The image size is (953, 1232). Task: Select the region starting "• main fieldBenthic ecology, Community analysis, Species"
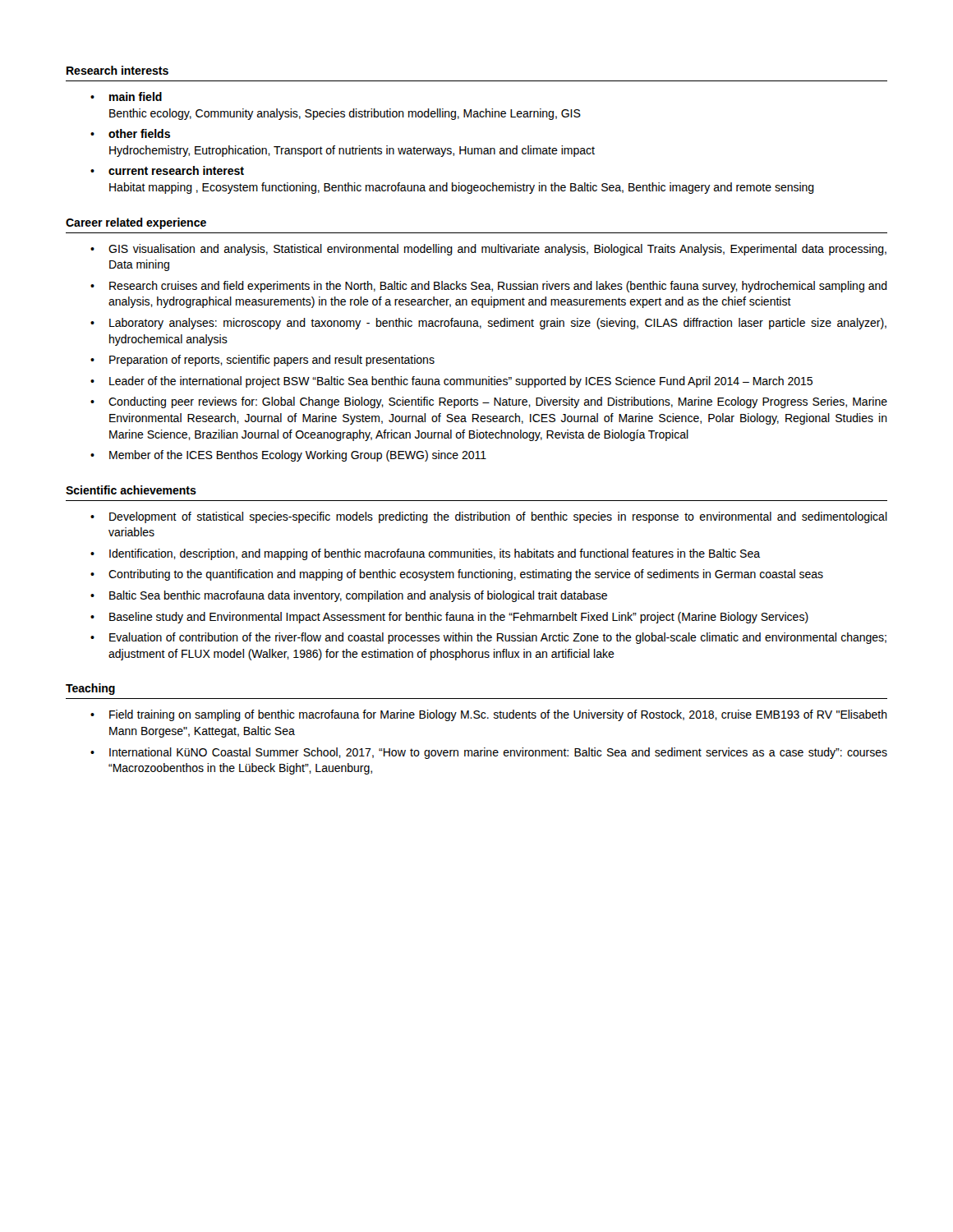[489, 106]
